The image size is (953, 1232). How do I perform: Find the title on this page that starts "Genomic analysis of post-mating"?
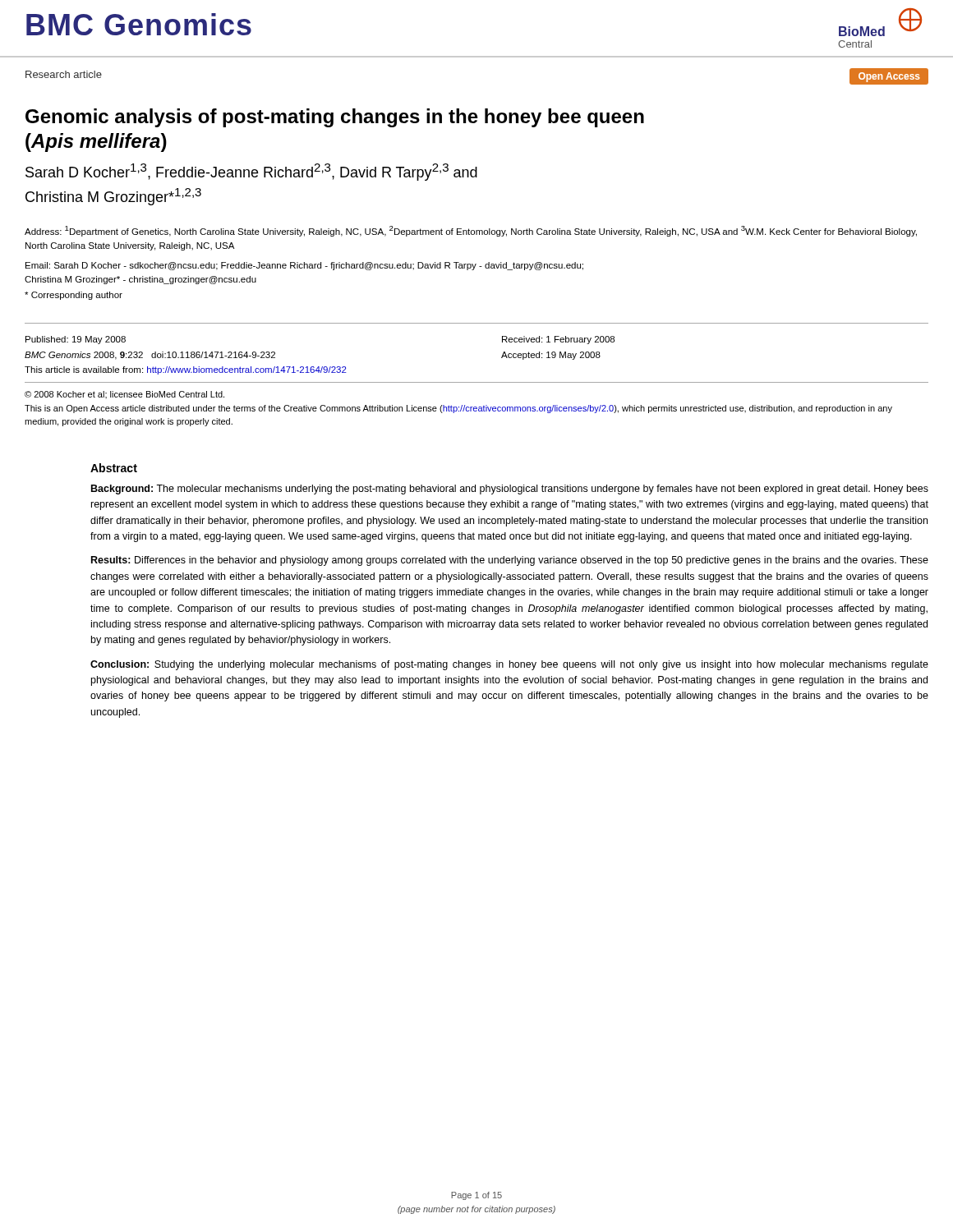tap(335, 128)
